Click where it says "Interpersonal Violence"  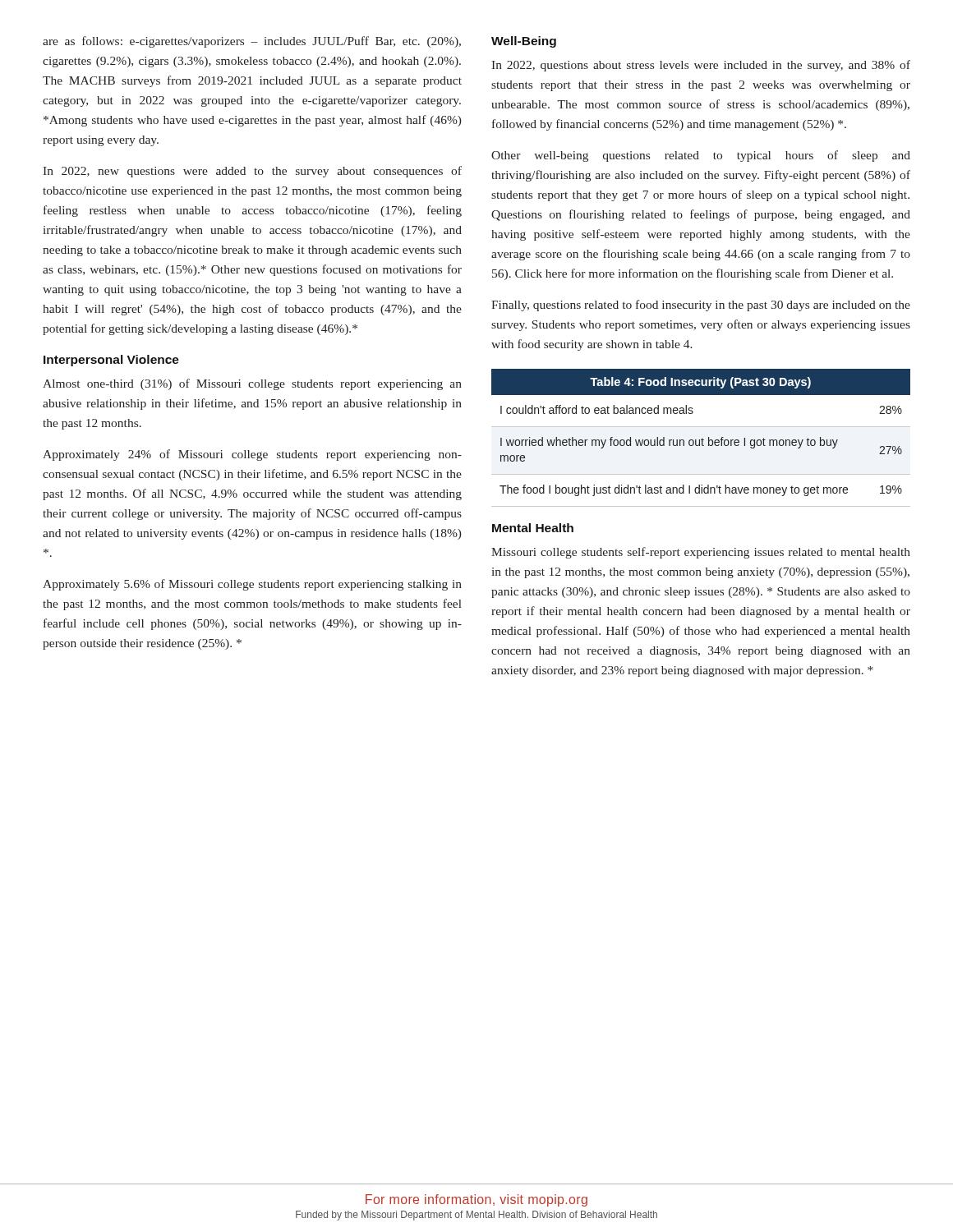(111, 361)
